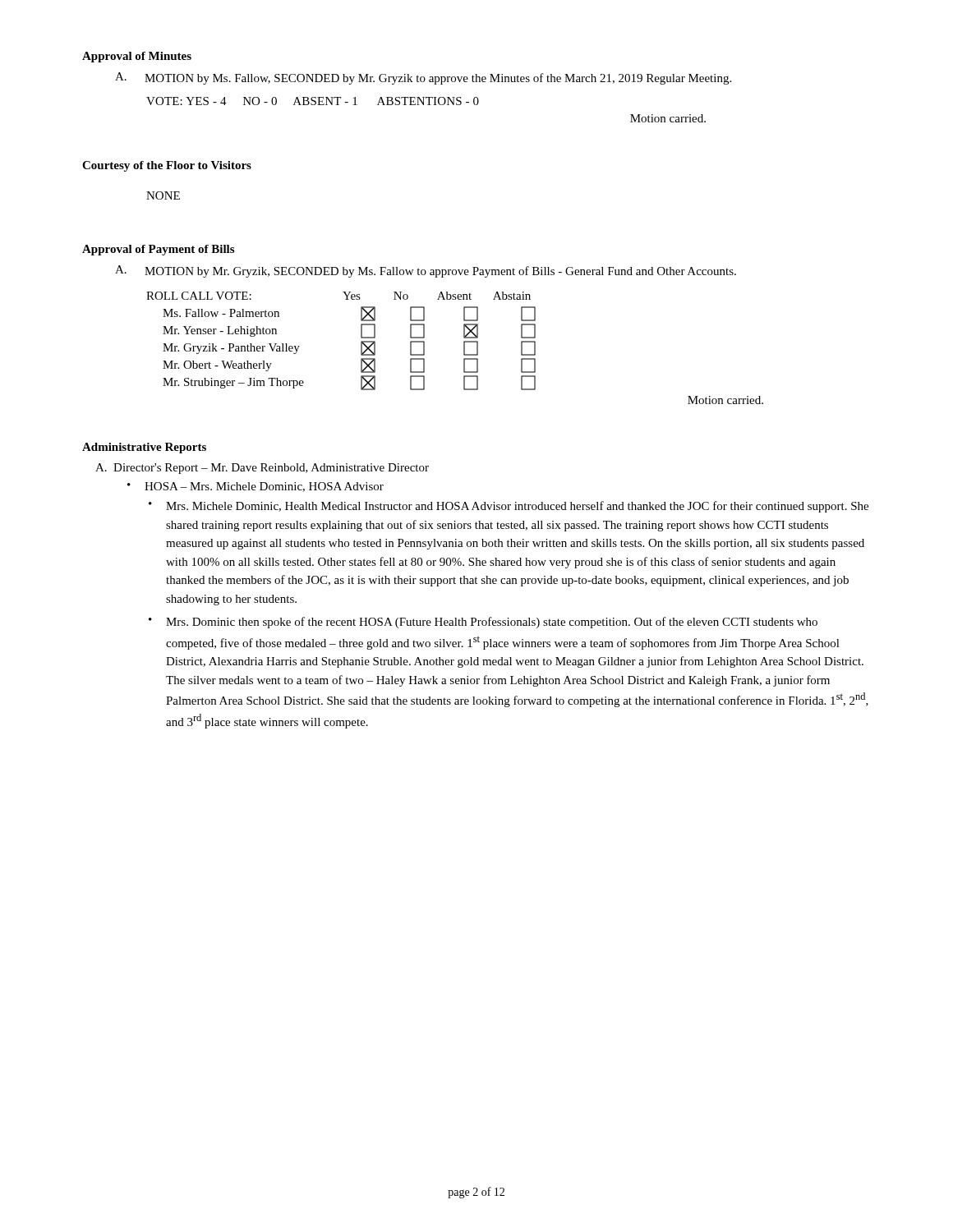Screen dimensions: 1232x953
Task: Locate the text starting "A. Director's Report – Mr. Dave Reinbold, Administrative"
Action: tap(262, 467)
